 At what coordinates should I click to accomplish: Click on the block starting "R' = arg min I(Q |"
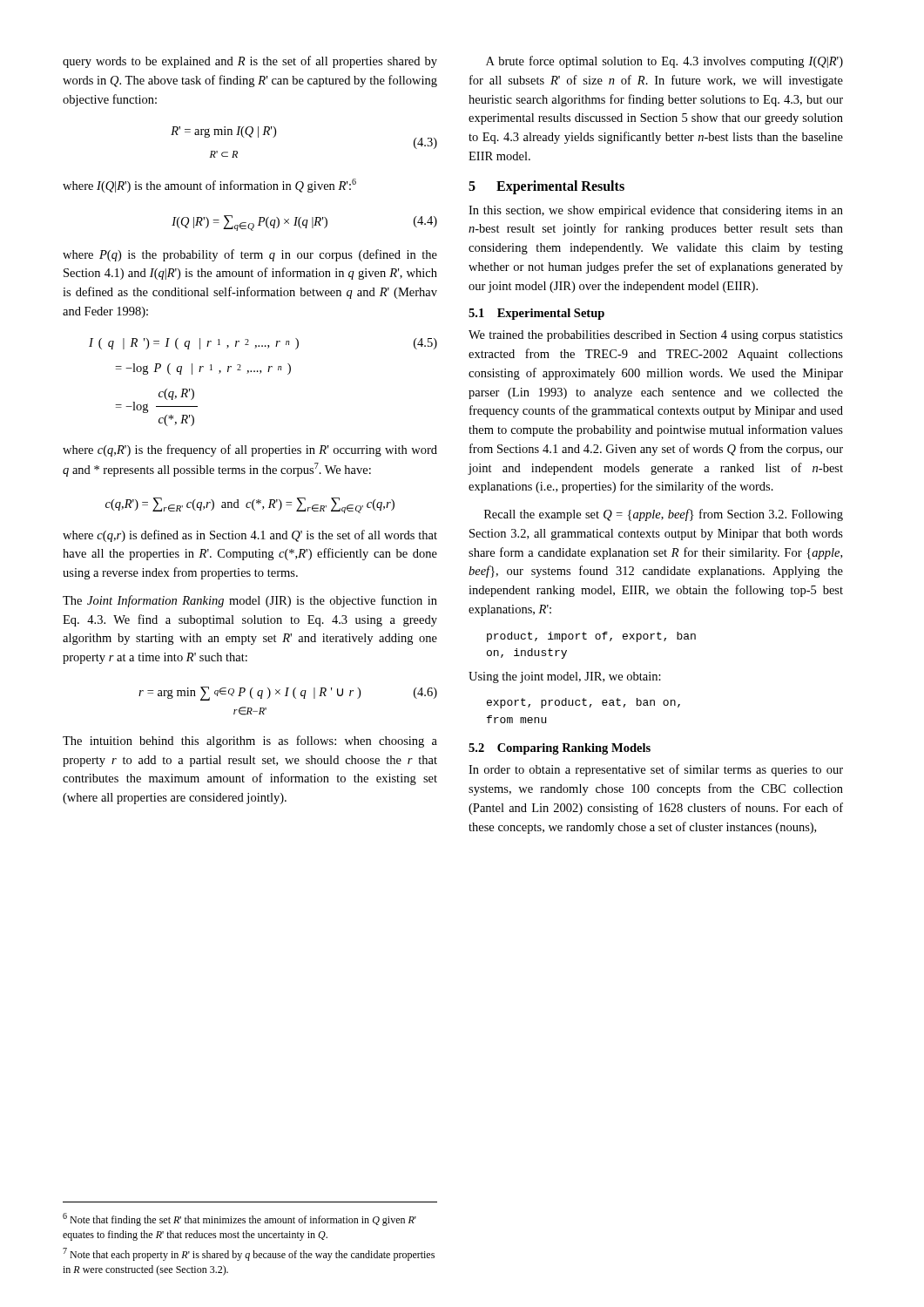(205, 137)
